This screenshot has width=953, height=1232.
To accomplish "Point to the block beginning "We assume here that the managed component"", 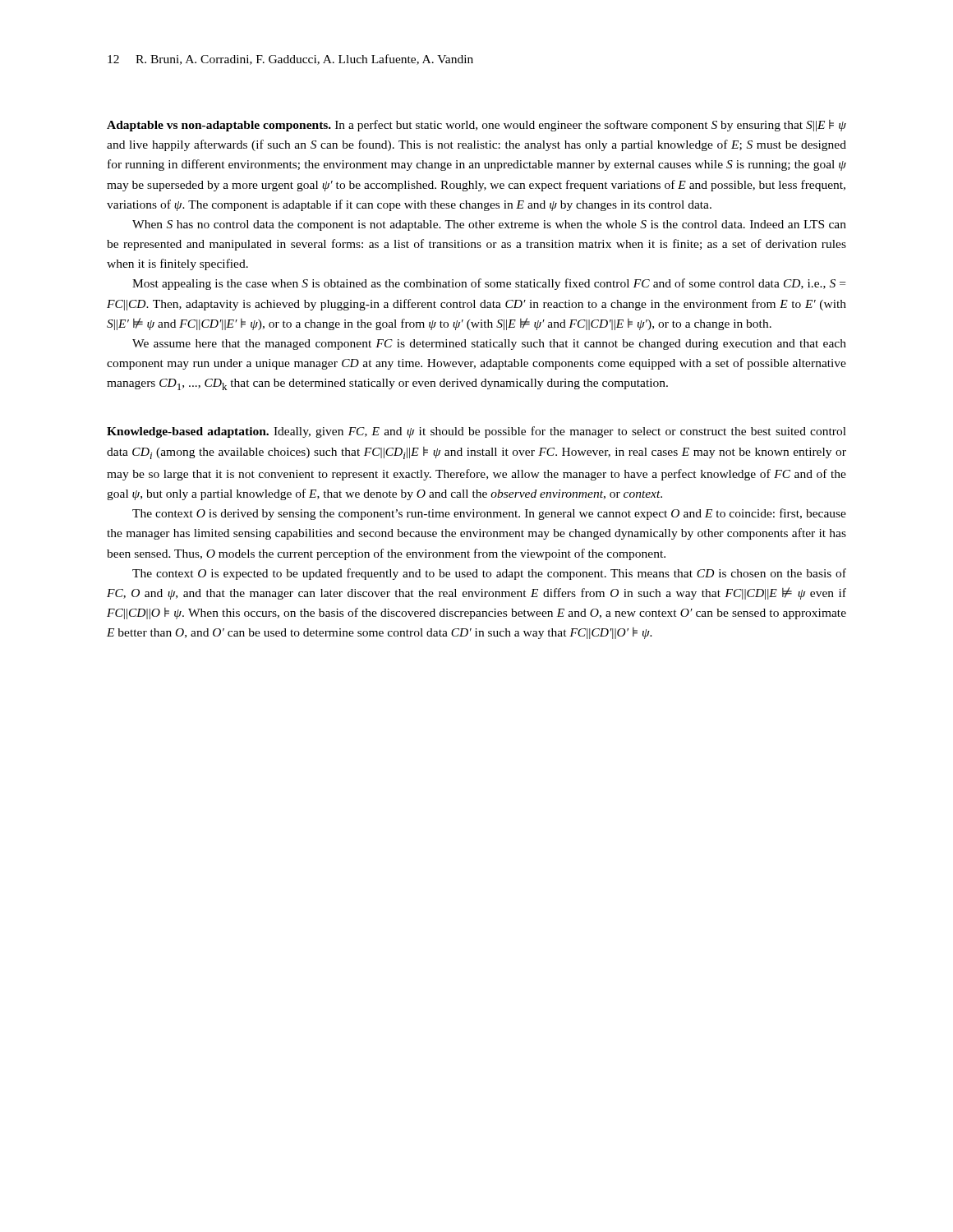I will [x=476, y=364].
